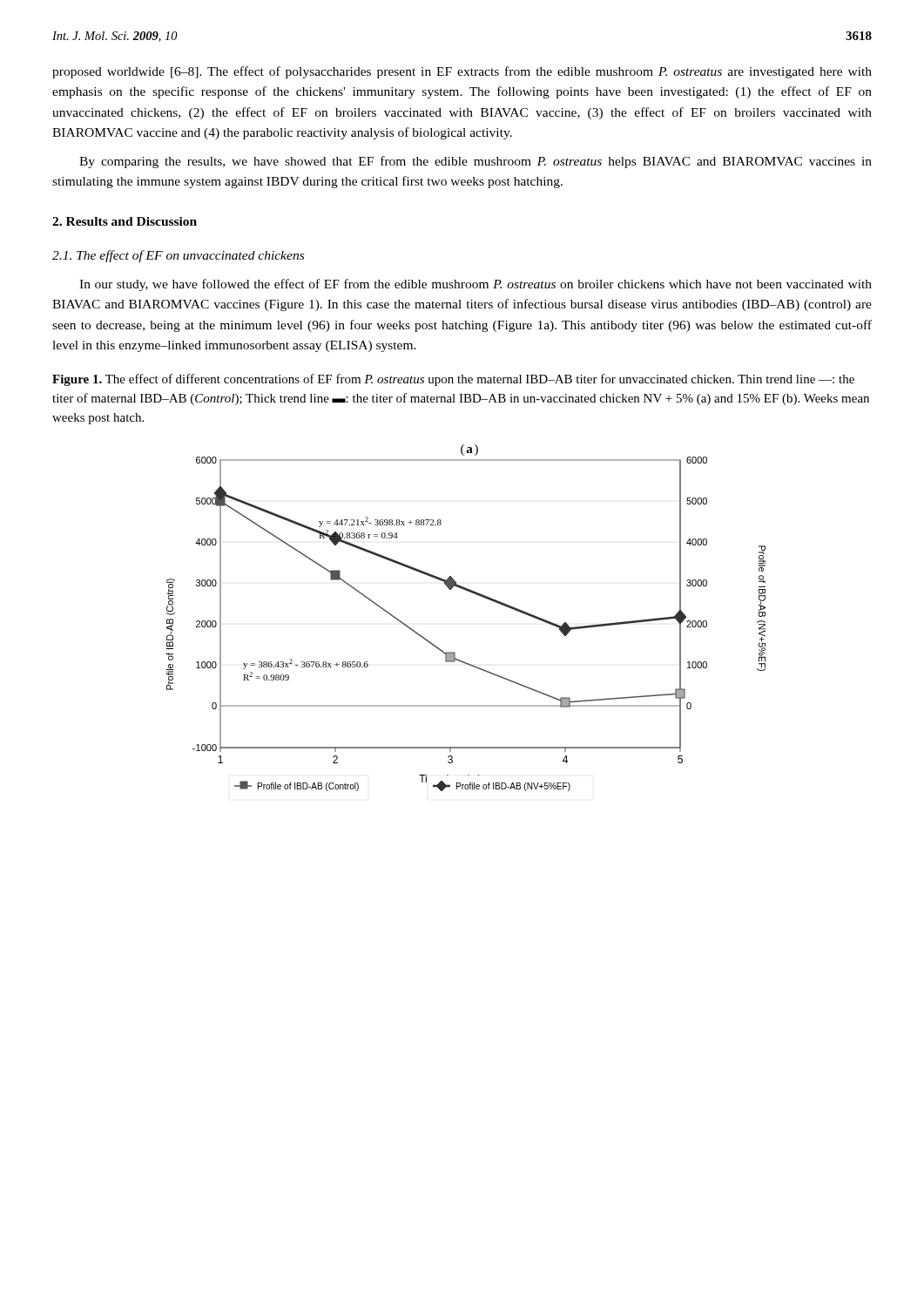Image resolution: width=924 pixels, height=1307 pixels.
Task: Select the caption that reads "Figure 1. The effect of different concentrations"
Action: click(x=462, y=399)
